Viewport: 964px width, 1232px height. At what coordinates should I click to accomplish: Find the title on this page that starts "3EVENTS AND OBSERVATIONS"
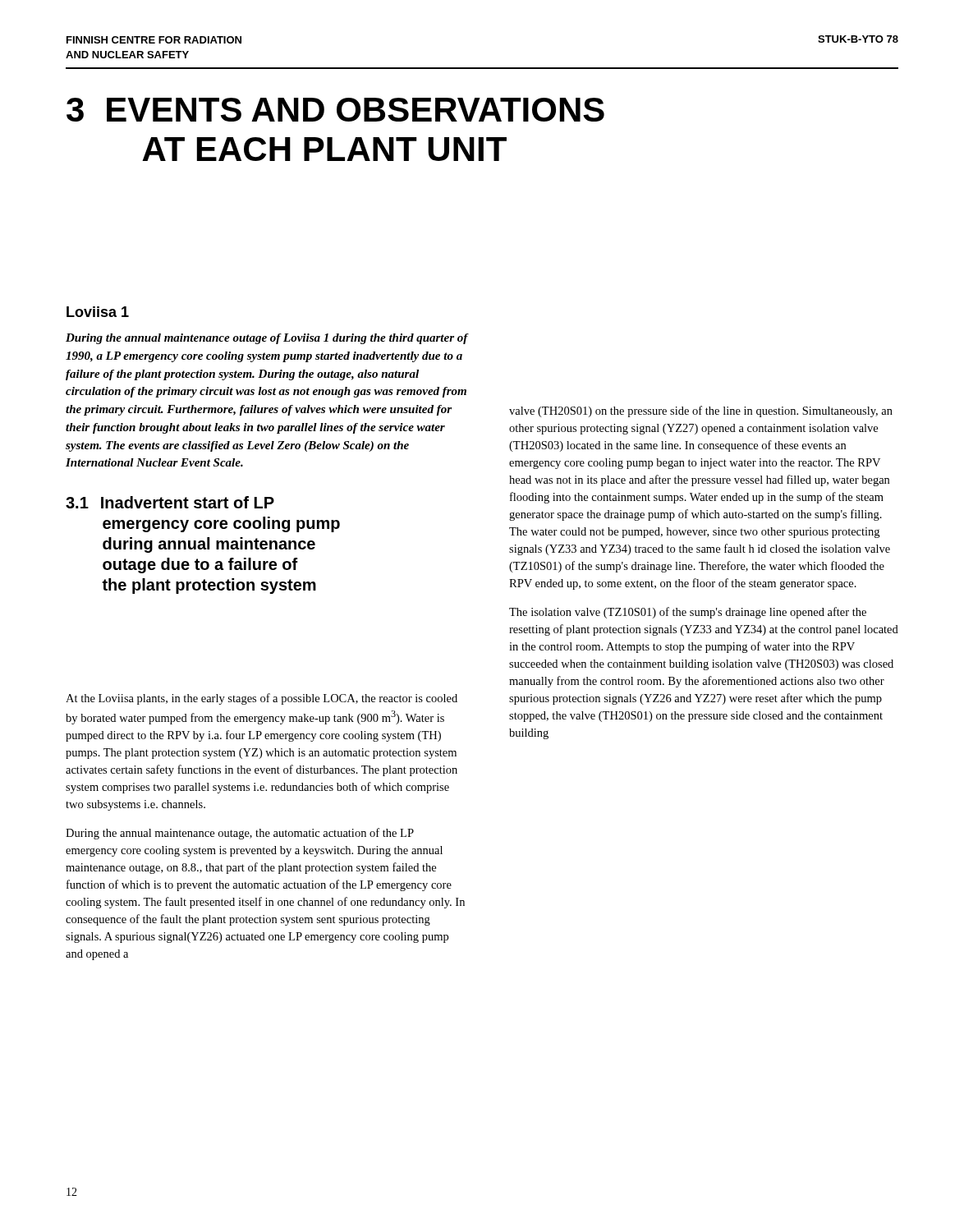pos(336,130)
